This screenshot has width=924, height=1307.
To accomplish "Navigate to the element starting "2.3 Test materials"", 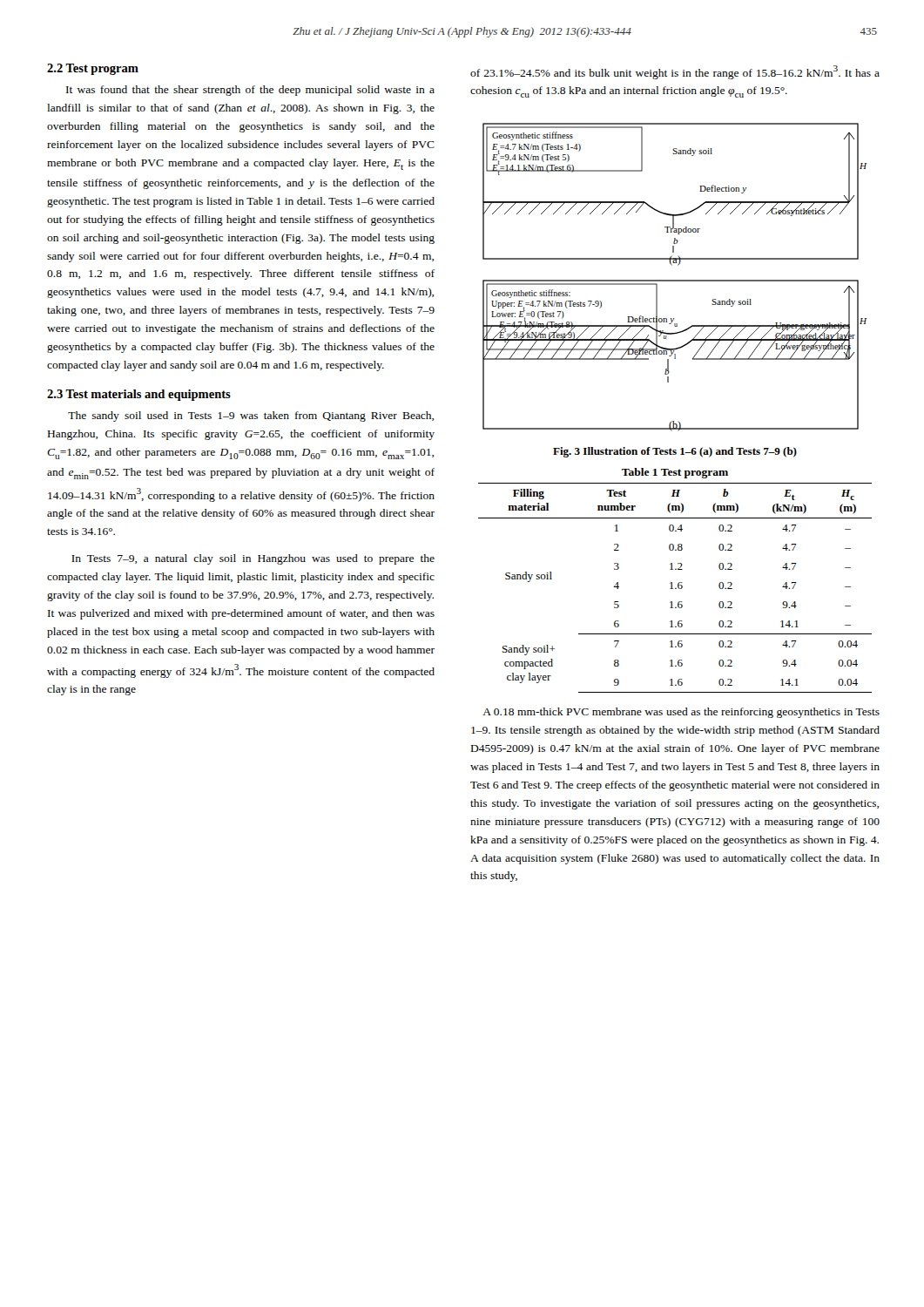I will point(139,394).
